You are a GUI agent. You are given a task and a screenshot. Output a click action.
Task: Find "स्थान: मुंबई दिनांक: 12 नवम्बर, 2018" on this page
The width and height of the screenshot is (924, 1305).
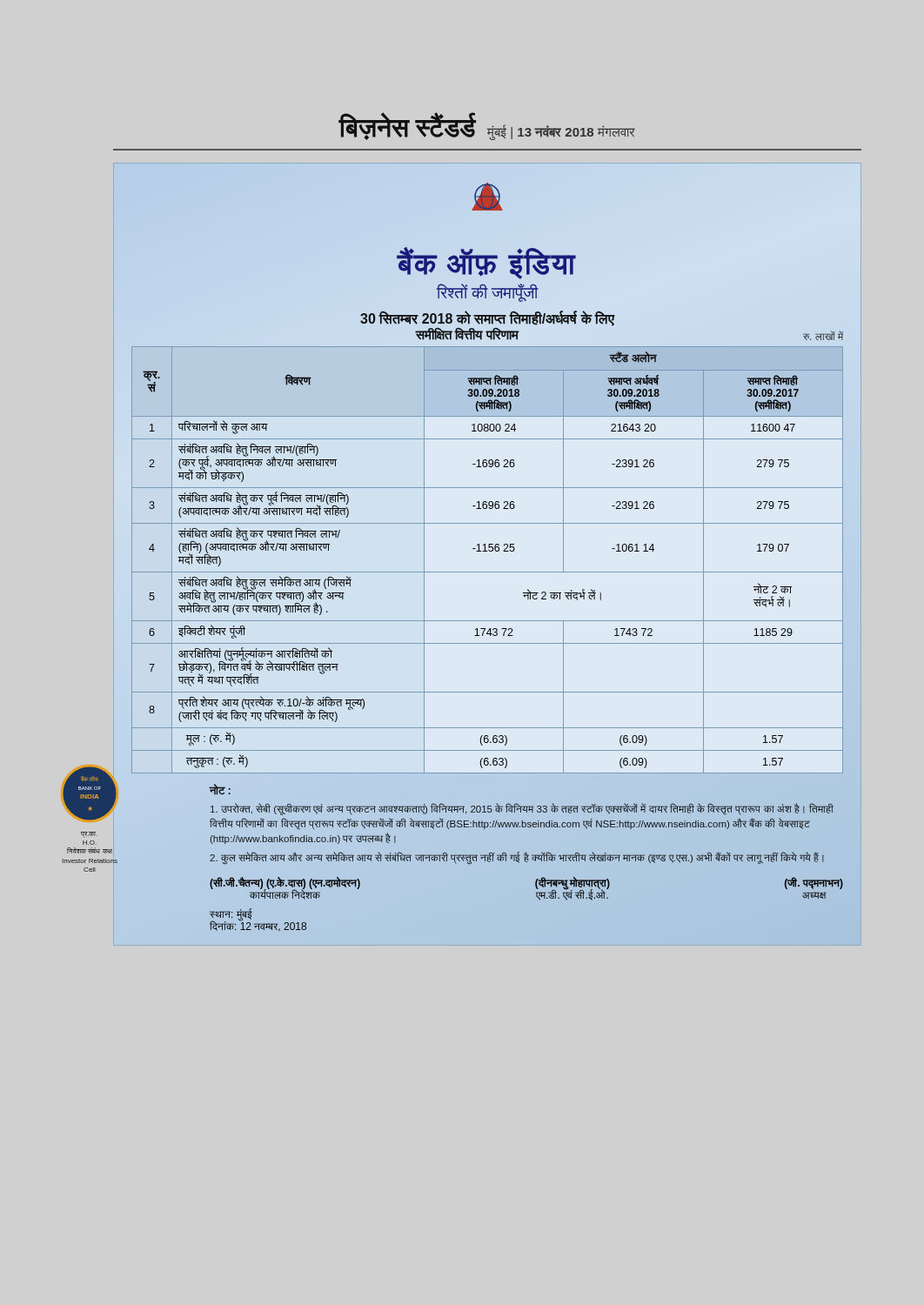(258, 920)
